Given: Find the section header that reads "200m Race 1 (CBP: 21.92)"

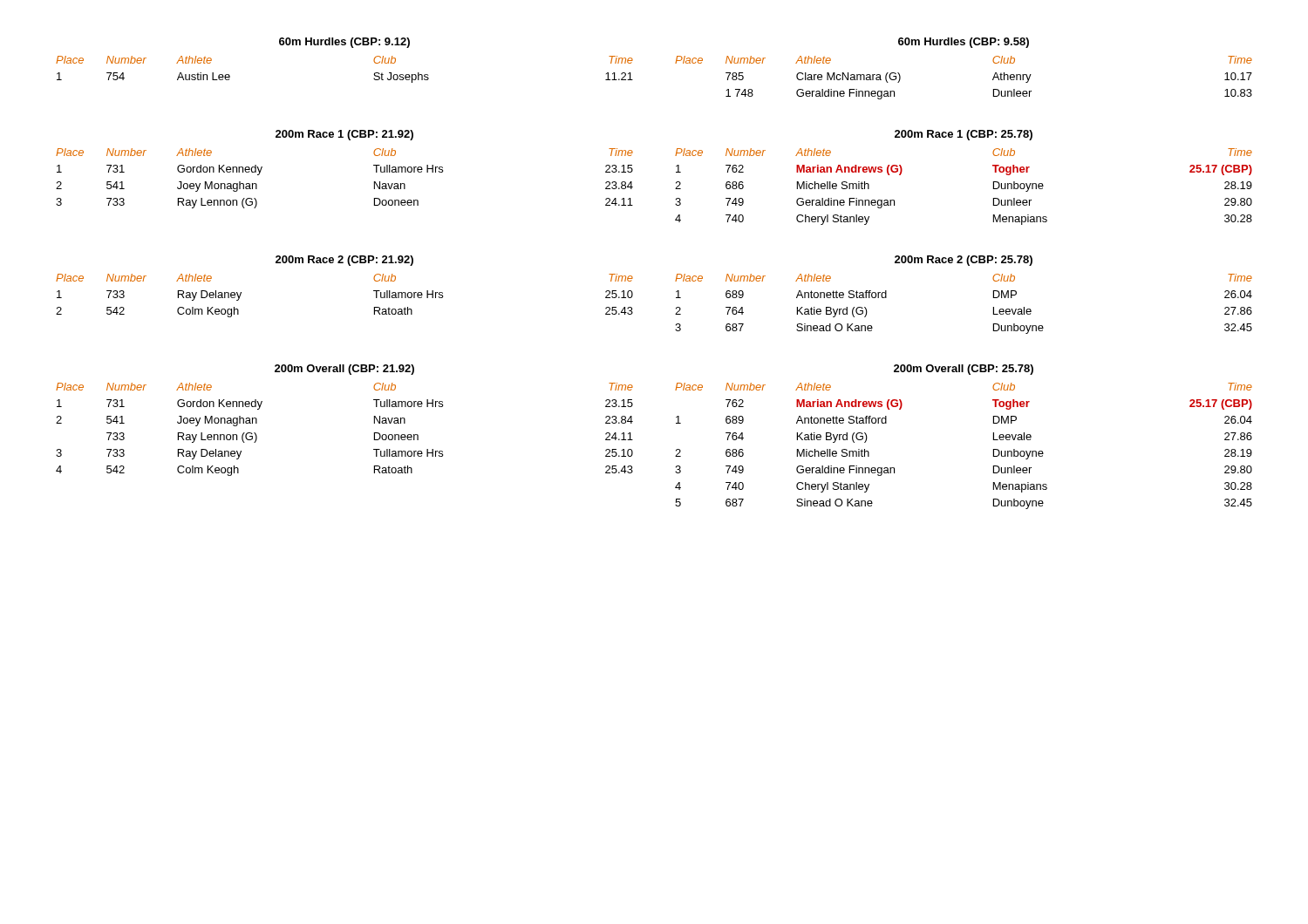Looking at the screenshot, I should pos(344,134).
